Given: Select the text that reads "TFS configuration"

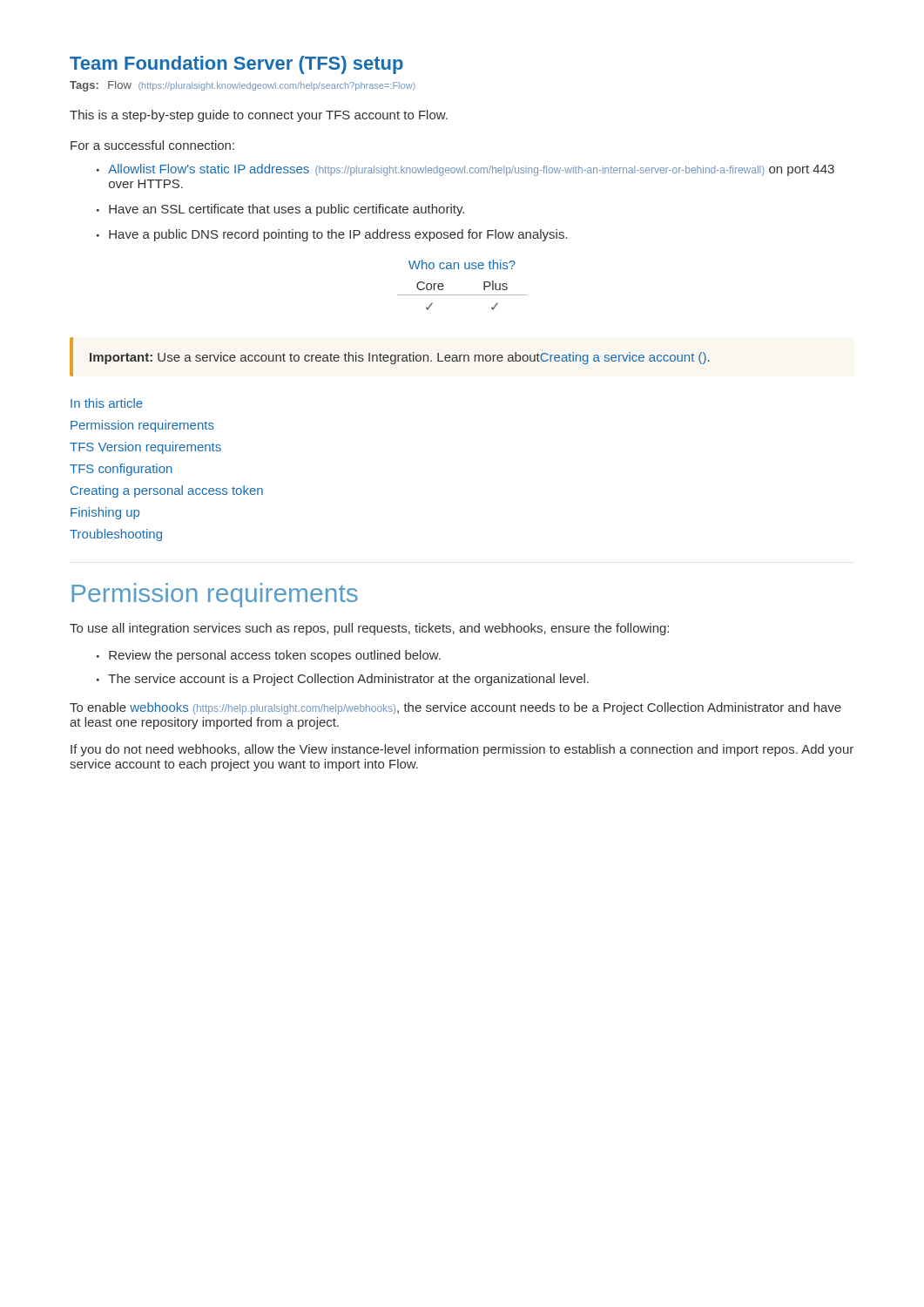Looking at the screenshot, I should 121,468.
